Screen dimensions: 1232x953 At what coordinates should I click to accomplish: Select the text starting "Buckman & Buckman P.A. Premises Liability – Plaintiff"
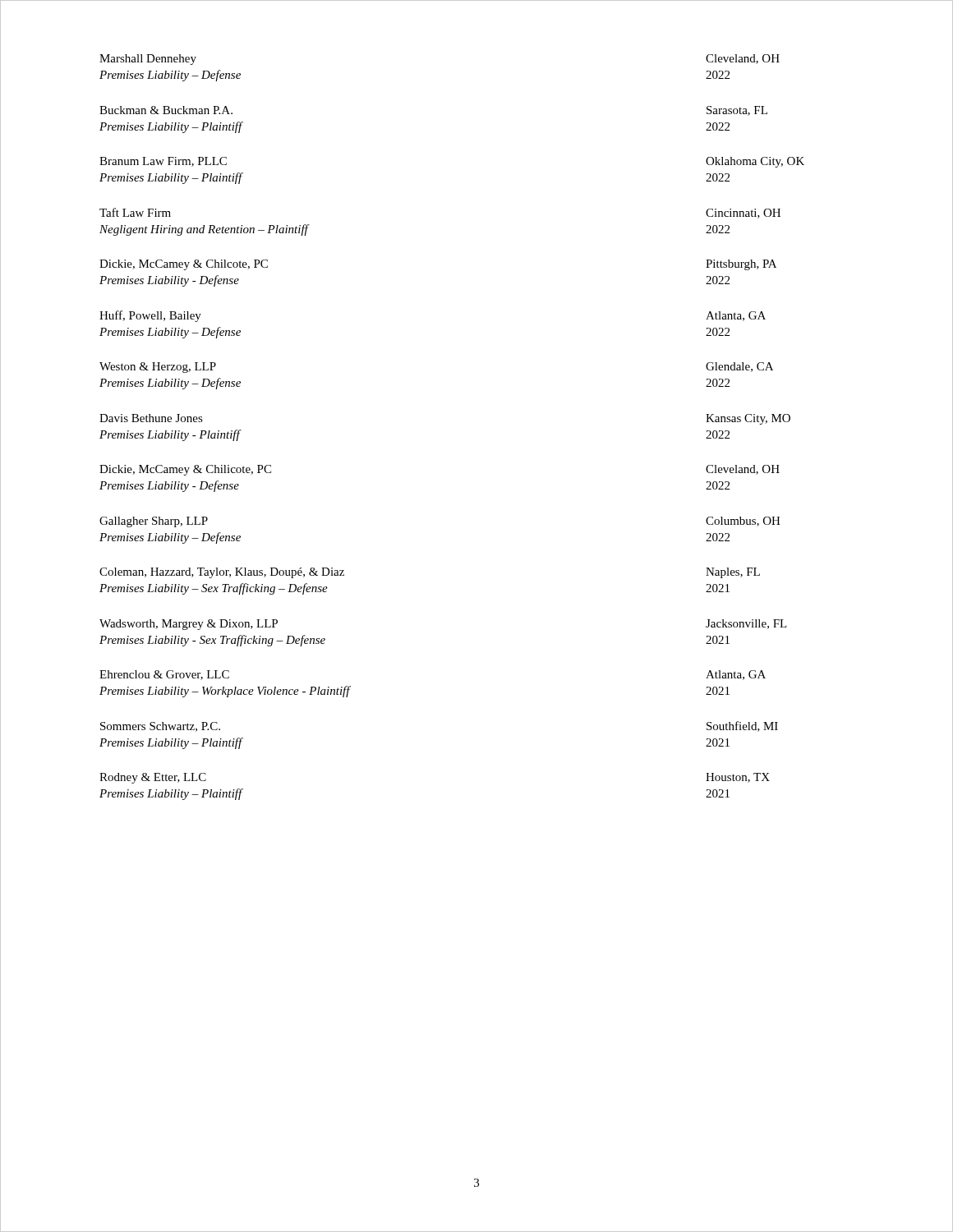click(166, 110)
